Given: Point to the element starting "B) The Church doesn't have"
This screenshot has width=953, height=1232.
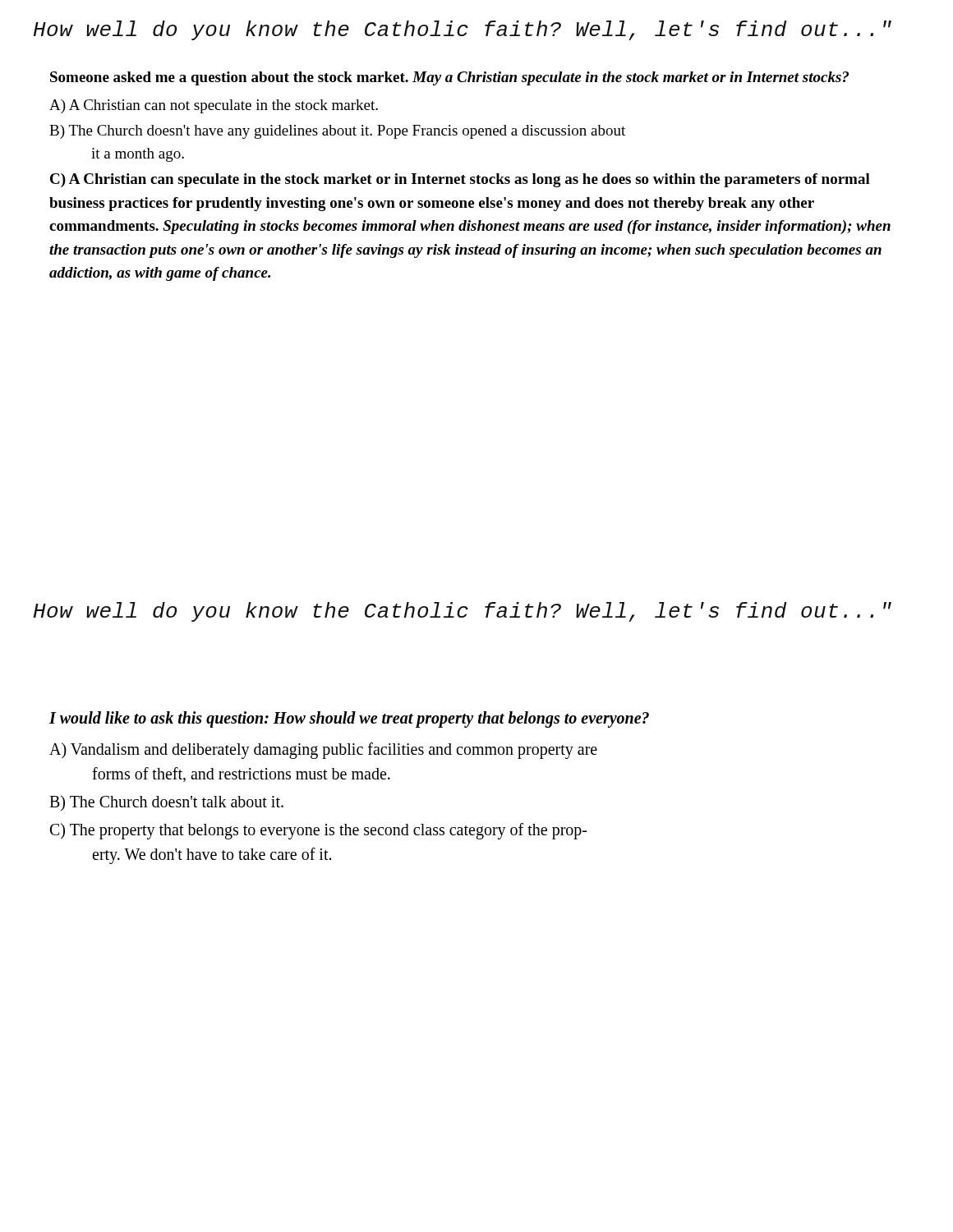Looking at the screenshot, I should point(337,142).
